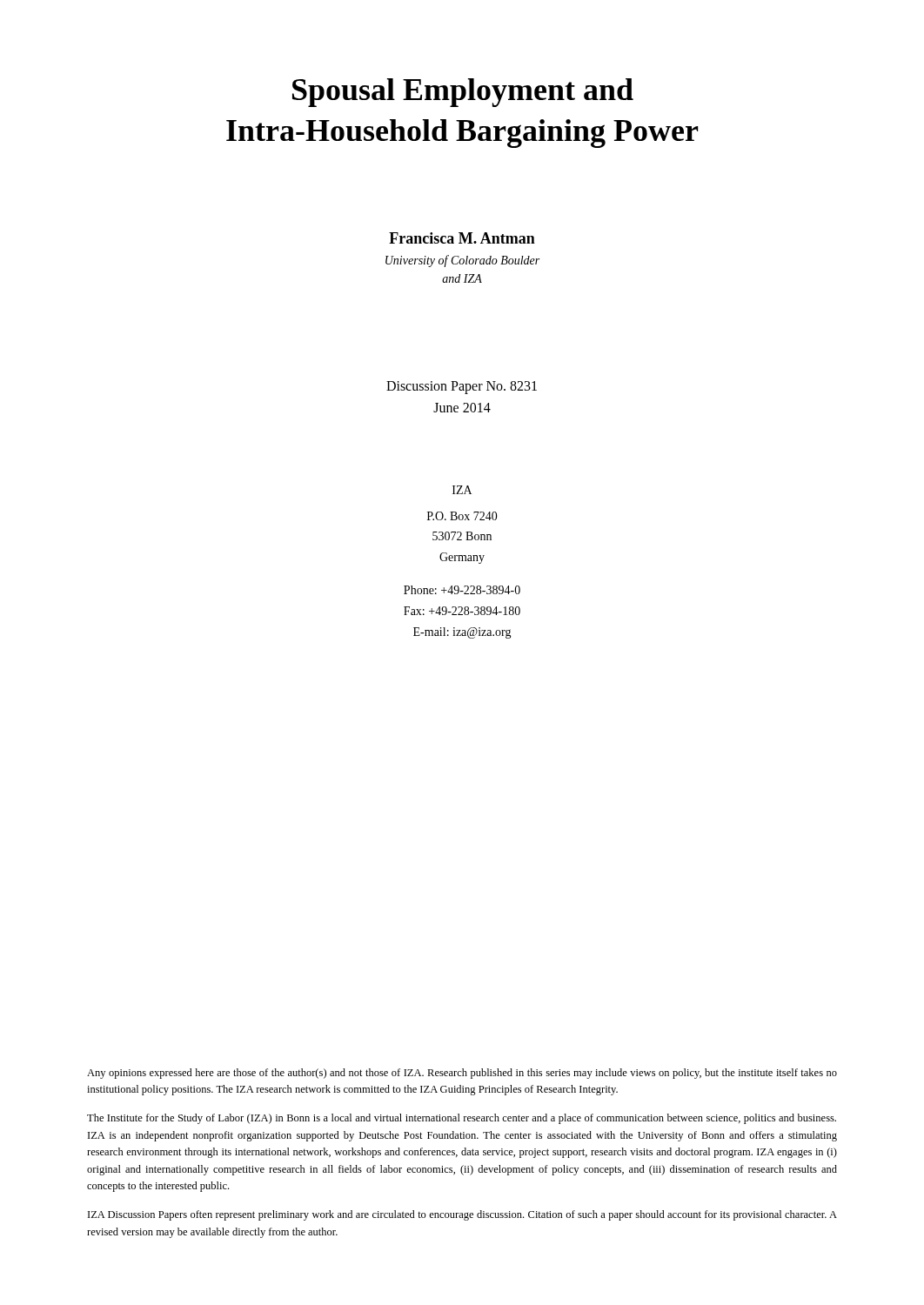The width and height of the screenshot is (924, 1305).
Task: Find "Francisca M. Antman University of Colorado Boulderand IZA" on this page
Action: click(x=462, y=258)
